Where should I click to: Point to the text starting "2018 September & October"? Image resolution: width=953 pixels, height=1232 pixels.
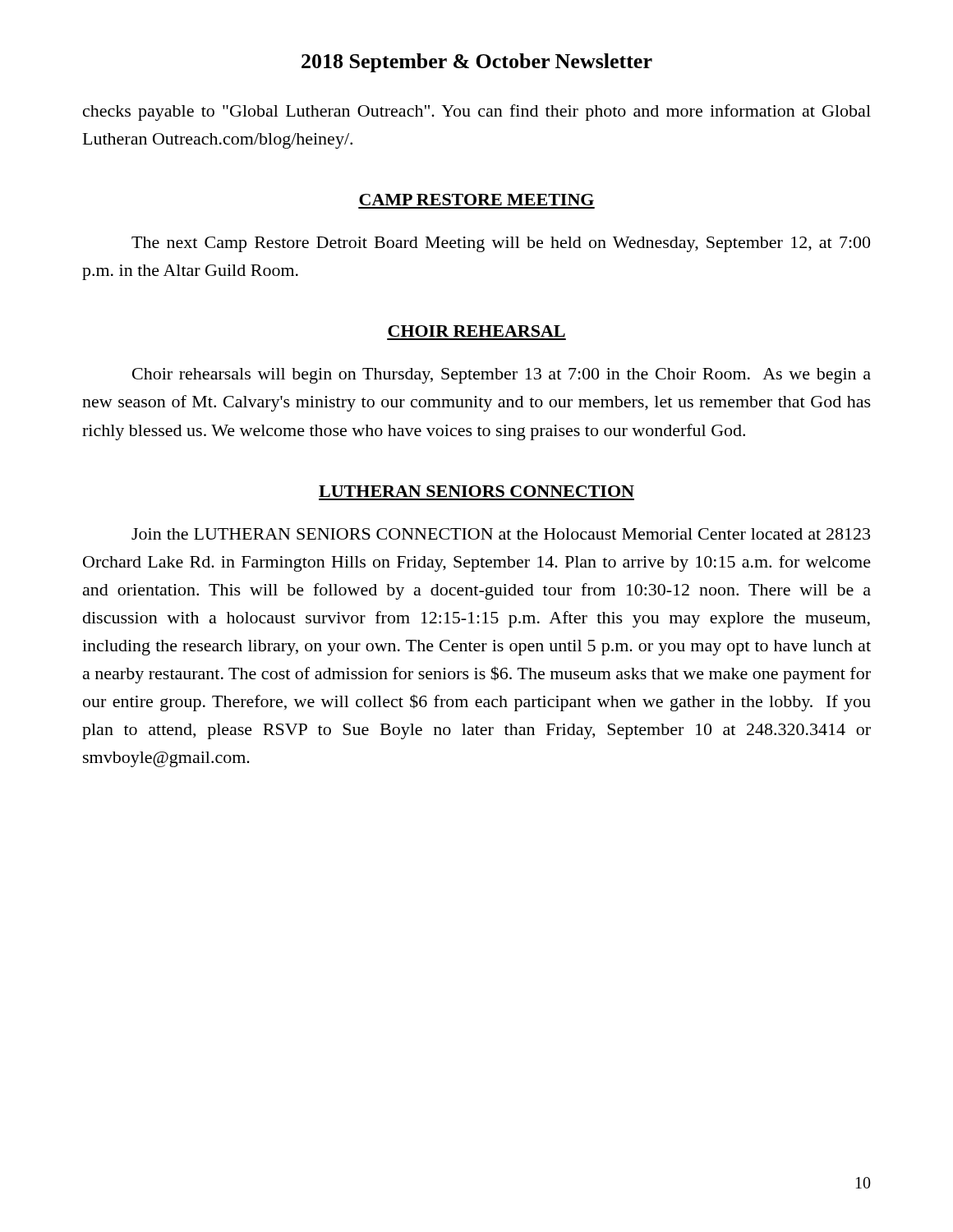point(476,61)
